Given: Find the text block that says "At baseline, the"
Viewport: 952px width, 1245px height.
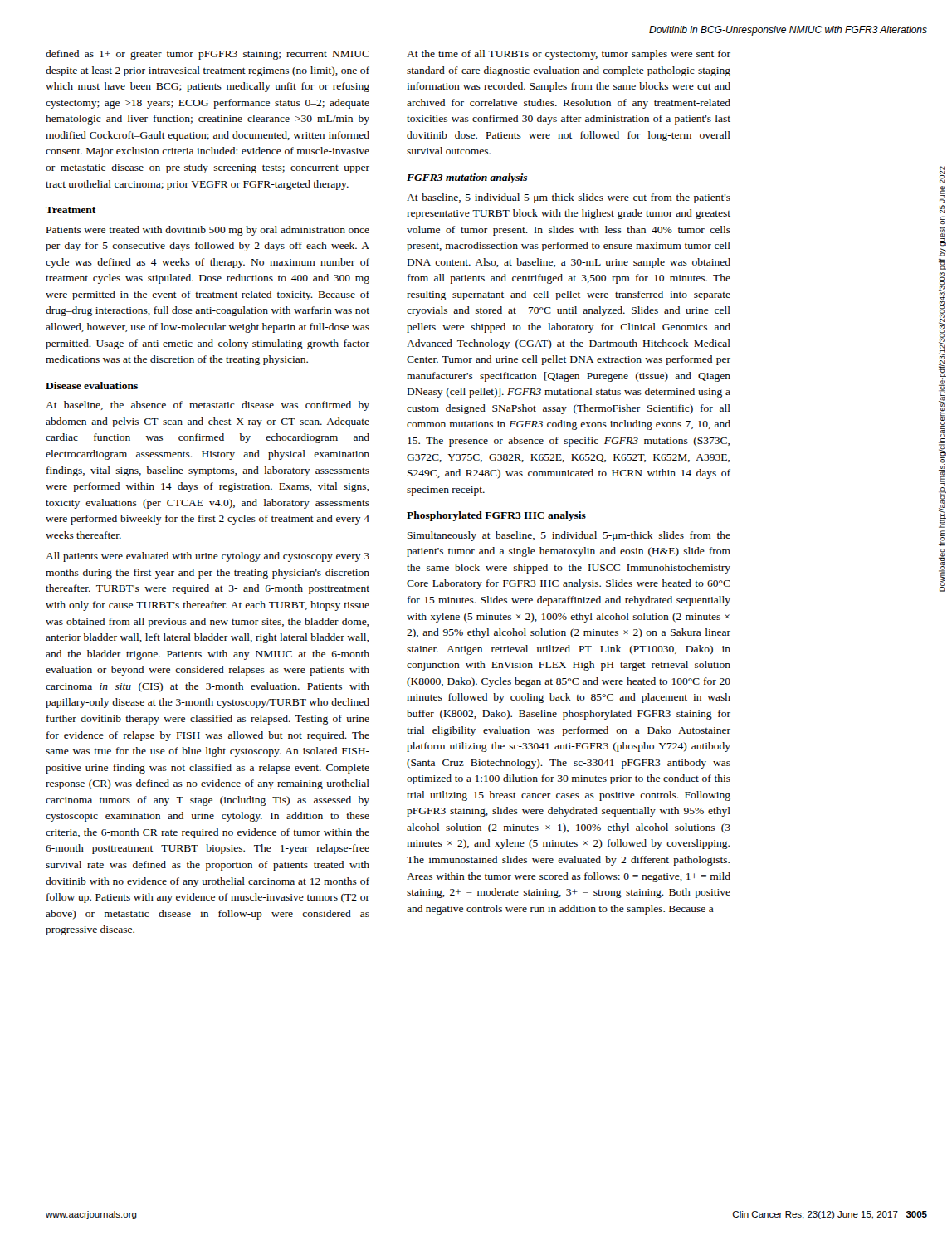Looking at the screenshot, I should point(208,470).
